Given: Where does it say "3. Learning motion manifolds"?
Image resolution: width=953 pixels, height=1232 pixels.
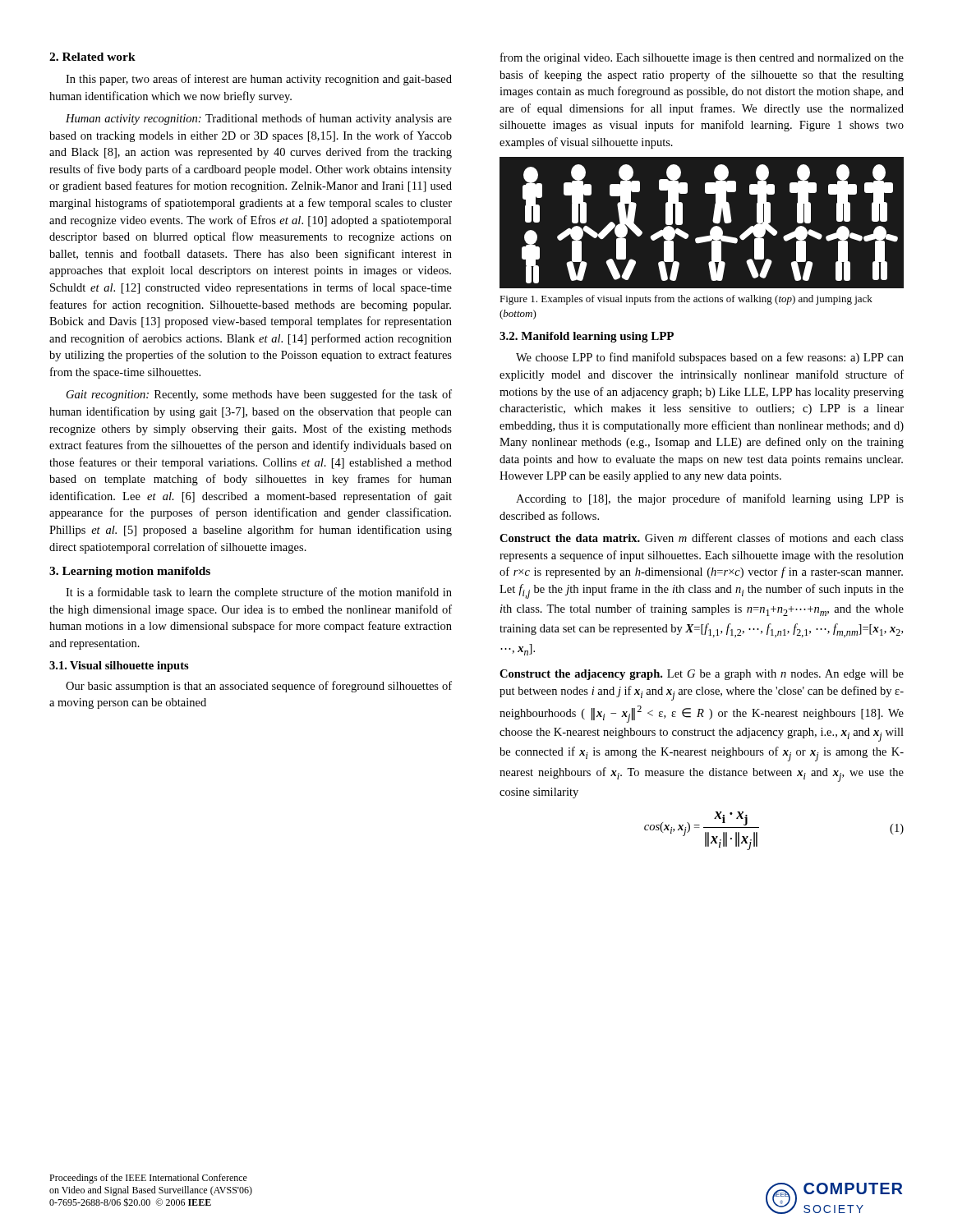Looking at the screenshot, I should (x=130, y=571).
